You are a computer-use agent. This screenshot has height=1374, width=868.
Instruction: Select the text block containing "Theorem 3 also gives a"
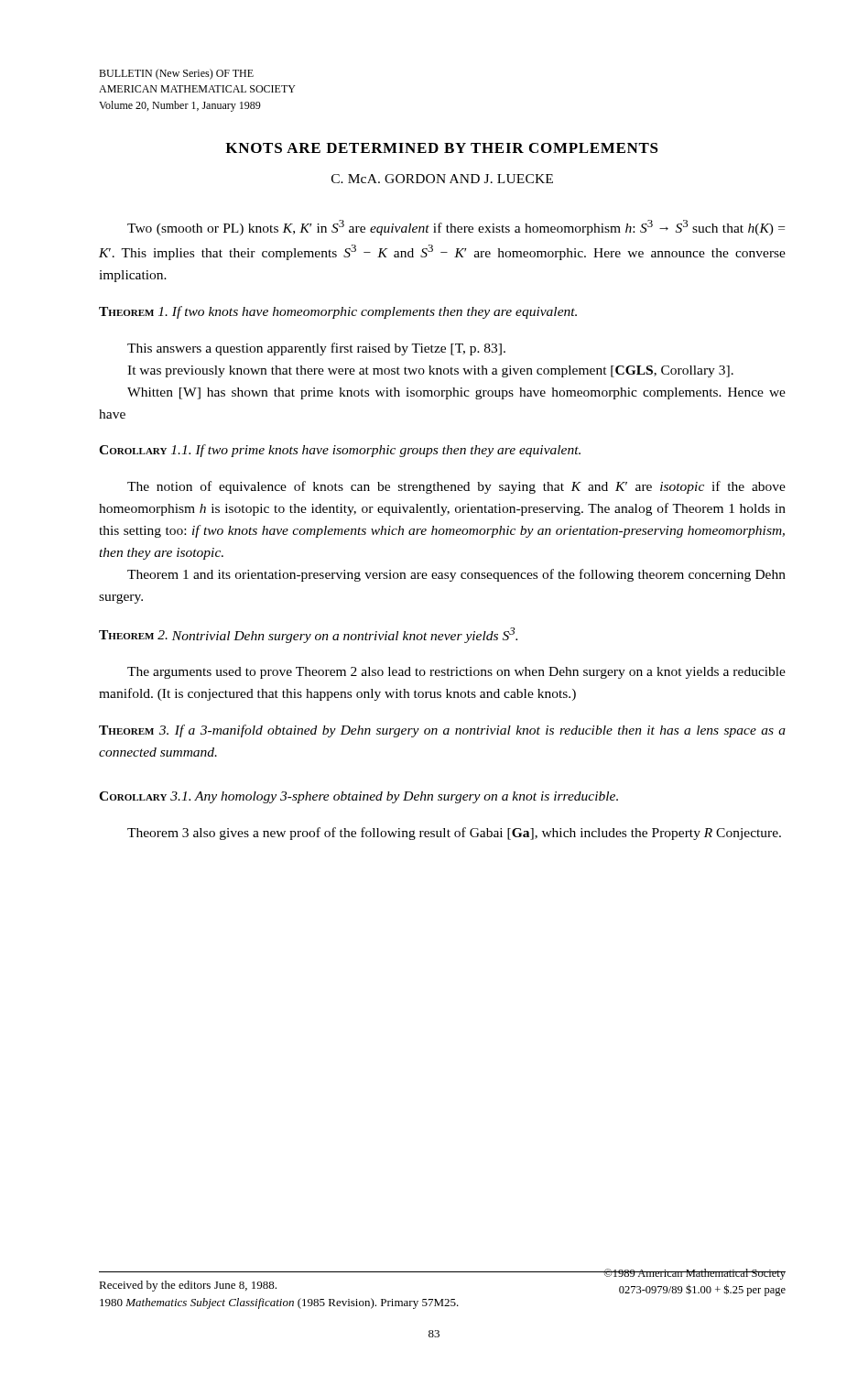[455, 832]
